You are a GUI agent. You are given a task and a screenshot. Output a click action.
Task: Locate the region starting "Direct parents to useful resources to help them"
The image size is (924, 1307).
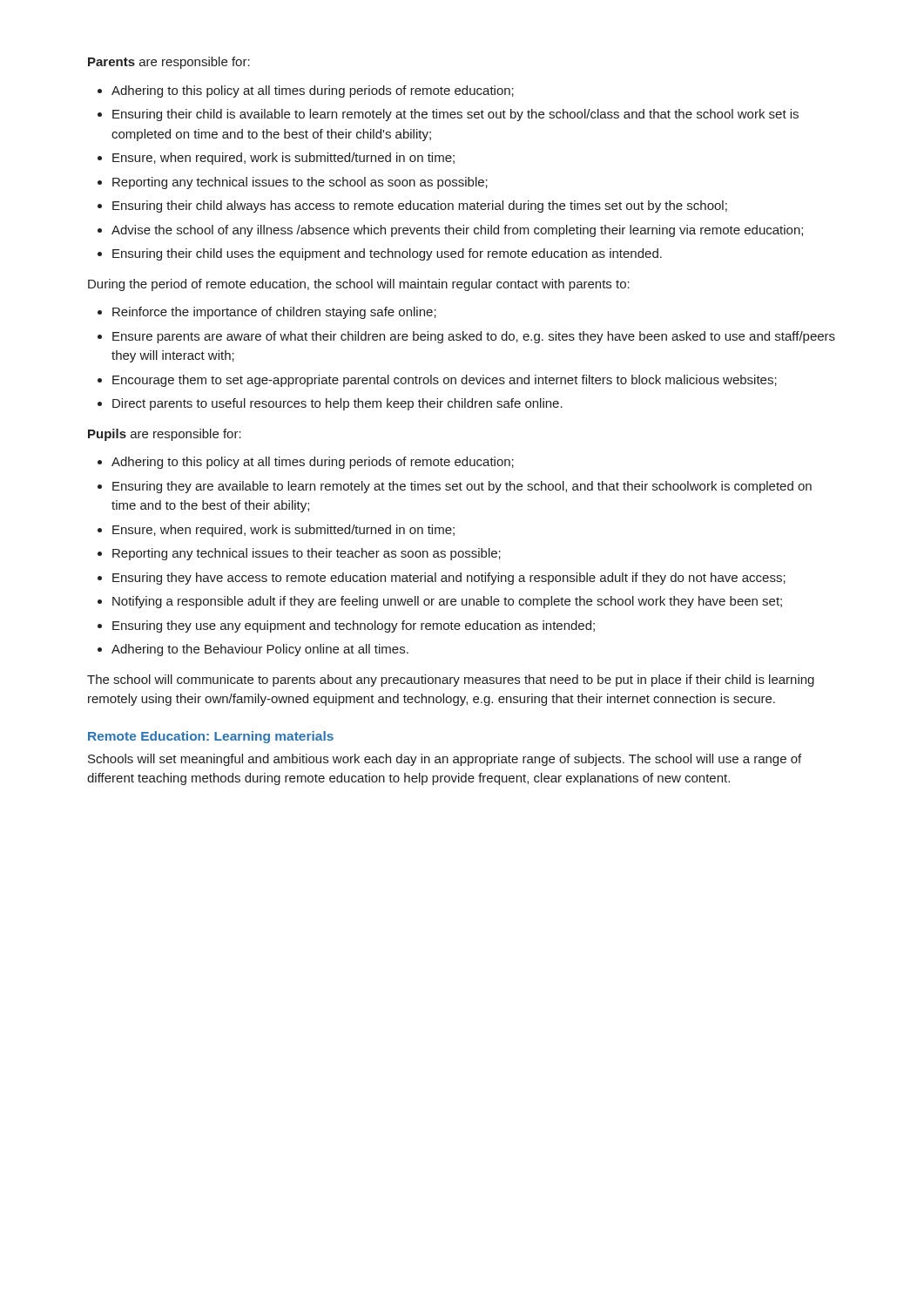pos(337,403)
